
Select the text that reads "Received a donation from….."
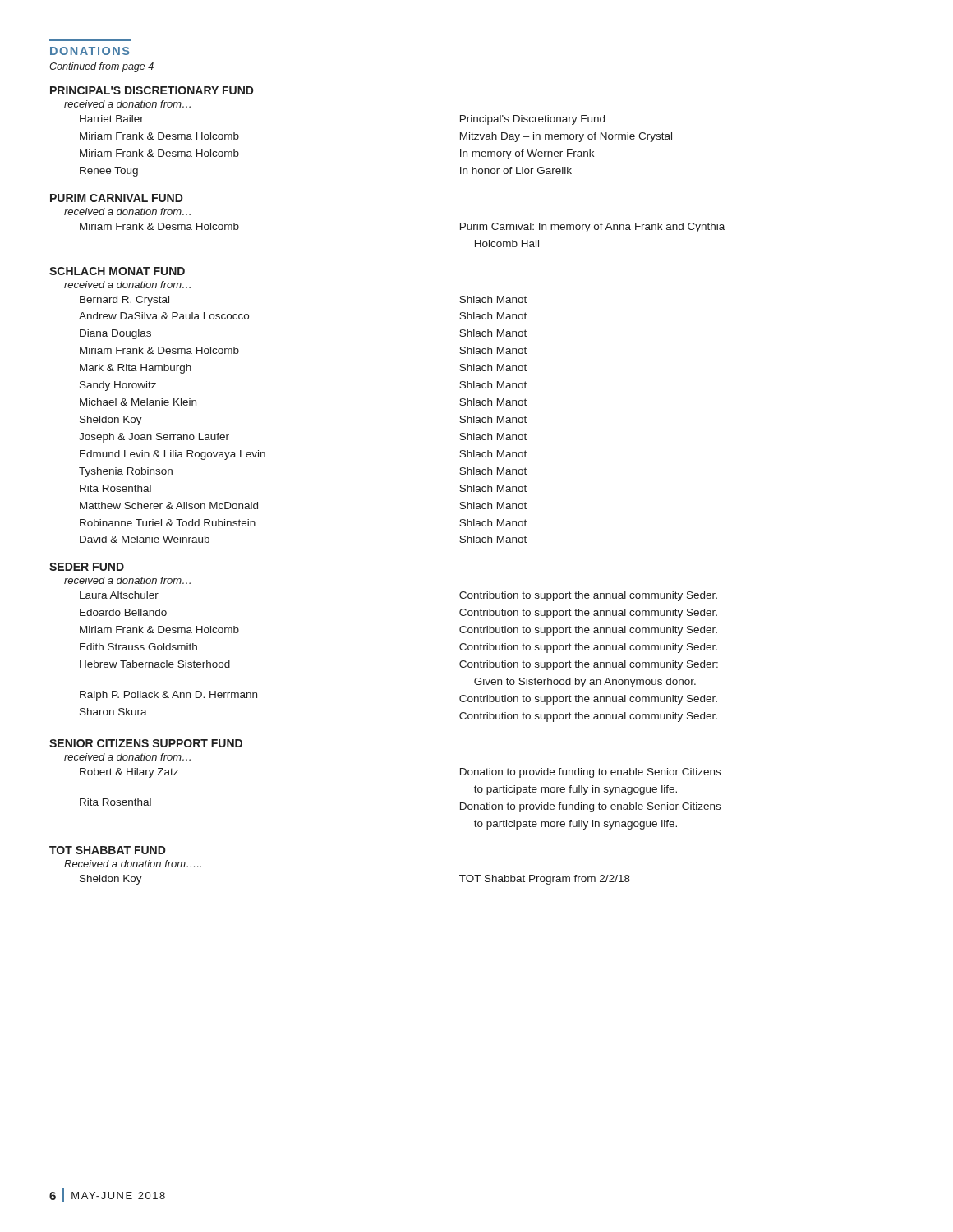133,864
